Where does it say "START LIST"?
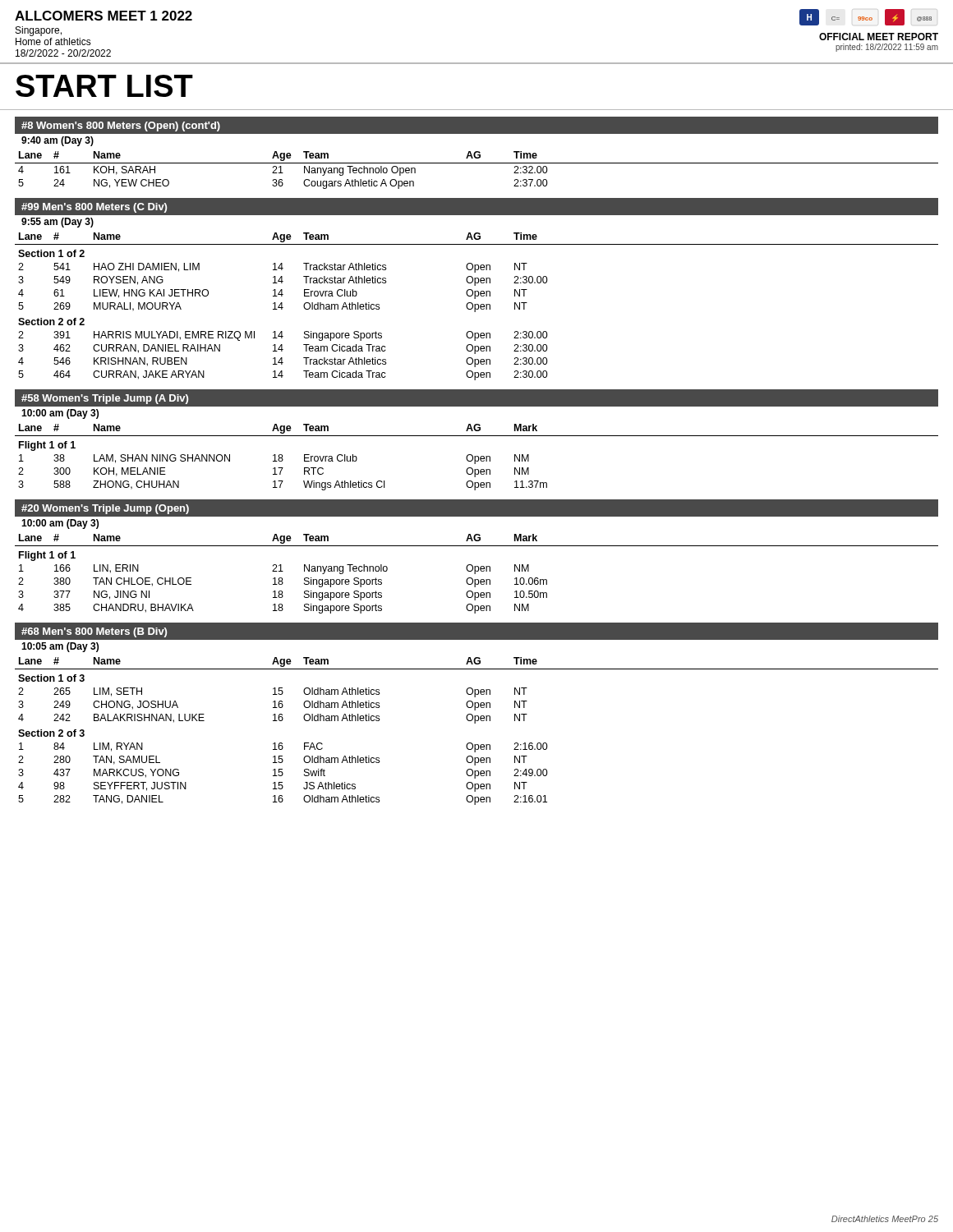The height and width of the screenshot is (1232, 953). click(104, 87)
